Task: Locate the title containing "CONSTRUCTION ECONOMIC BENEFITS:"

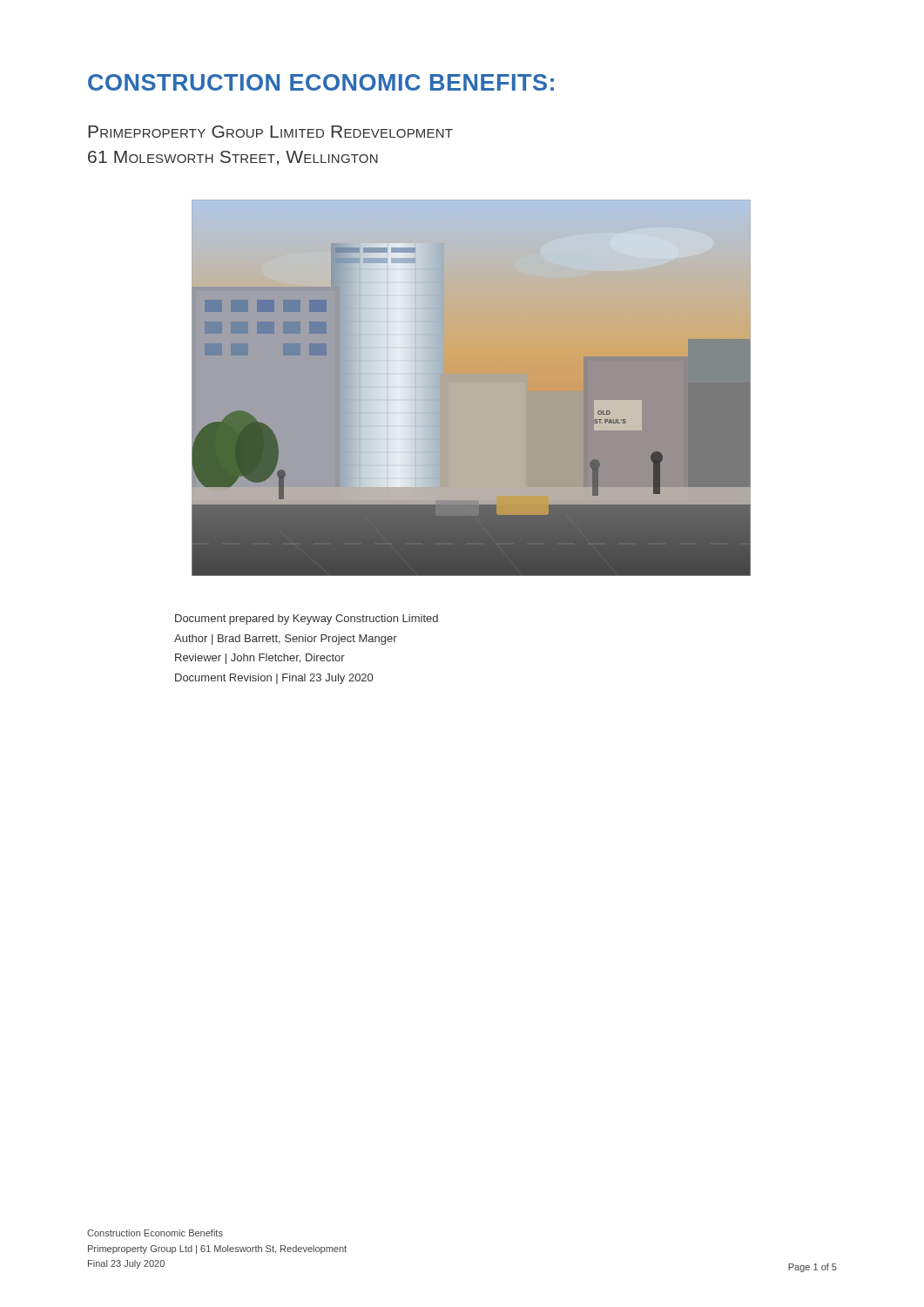Action: [x=322, y=83]
